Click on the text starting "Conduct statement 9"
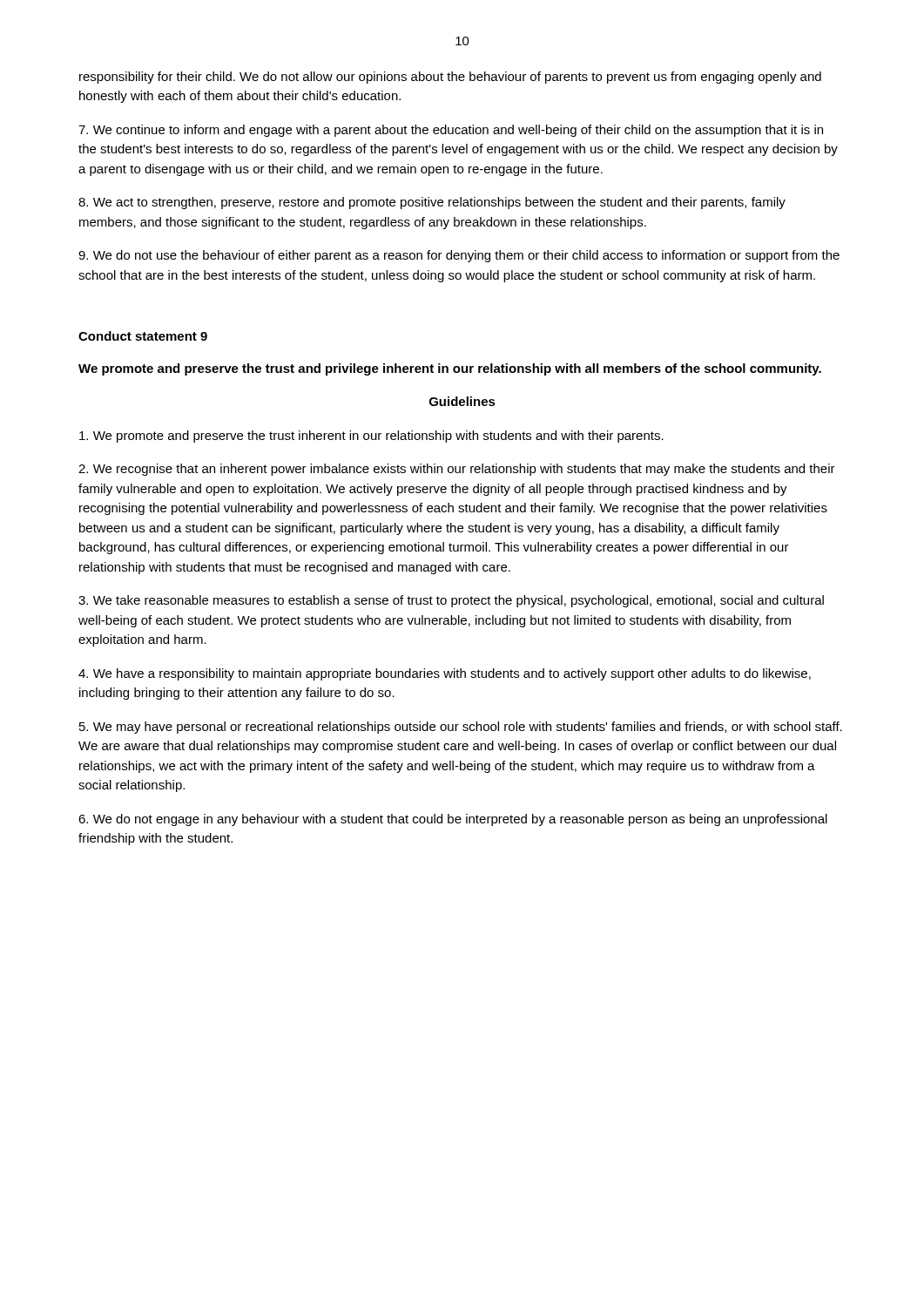The width and height of the screenshot is (924, 1307). (143, 336)
